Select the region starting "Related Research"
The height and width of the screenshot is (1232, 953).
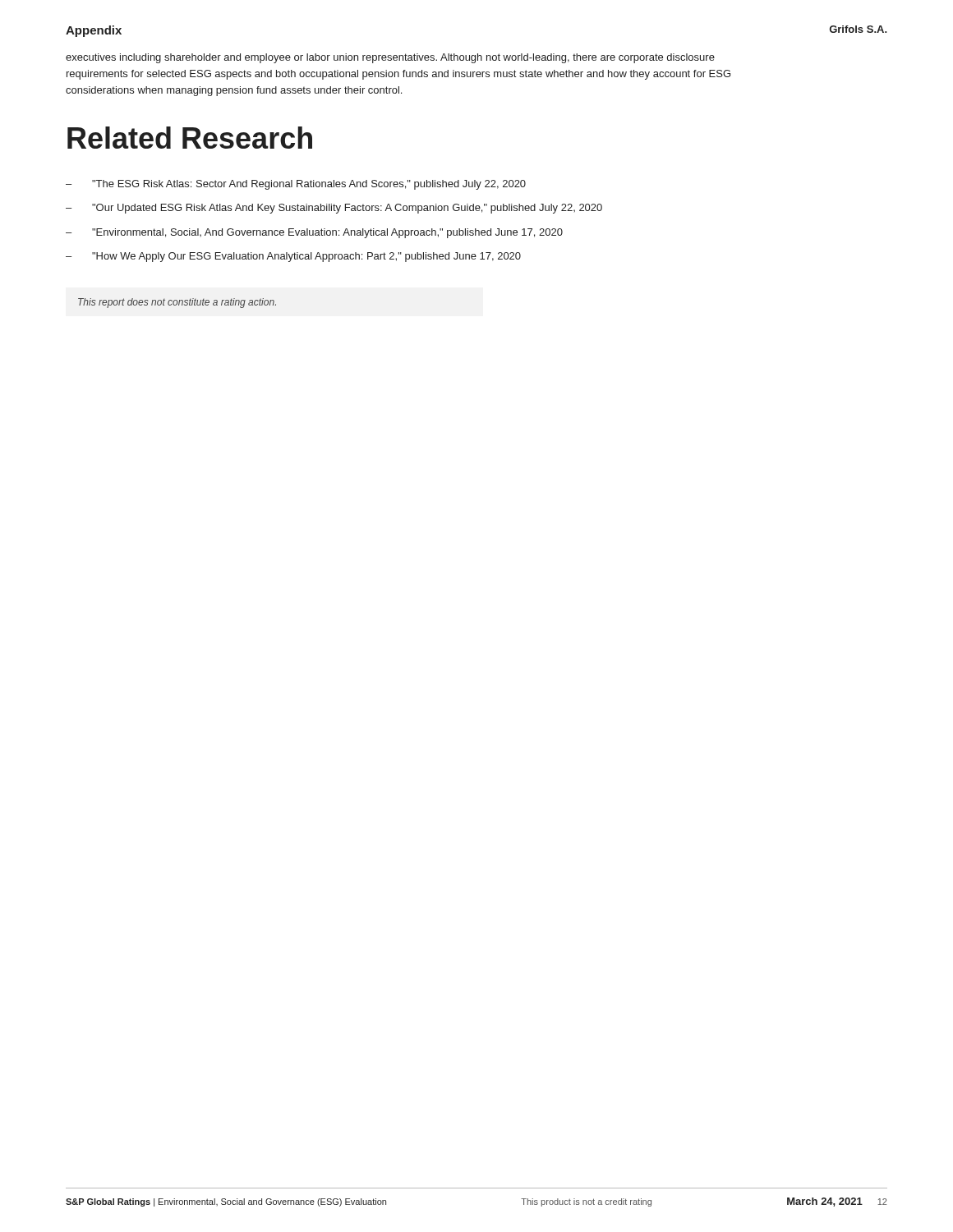click(190, 139)
